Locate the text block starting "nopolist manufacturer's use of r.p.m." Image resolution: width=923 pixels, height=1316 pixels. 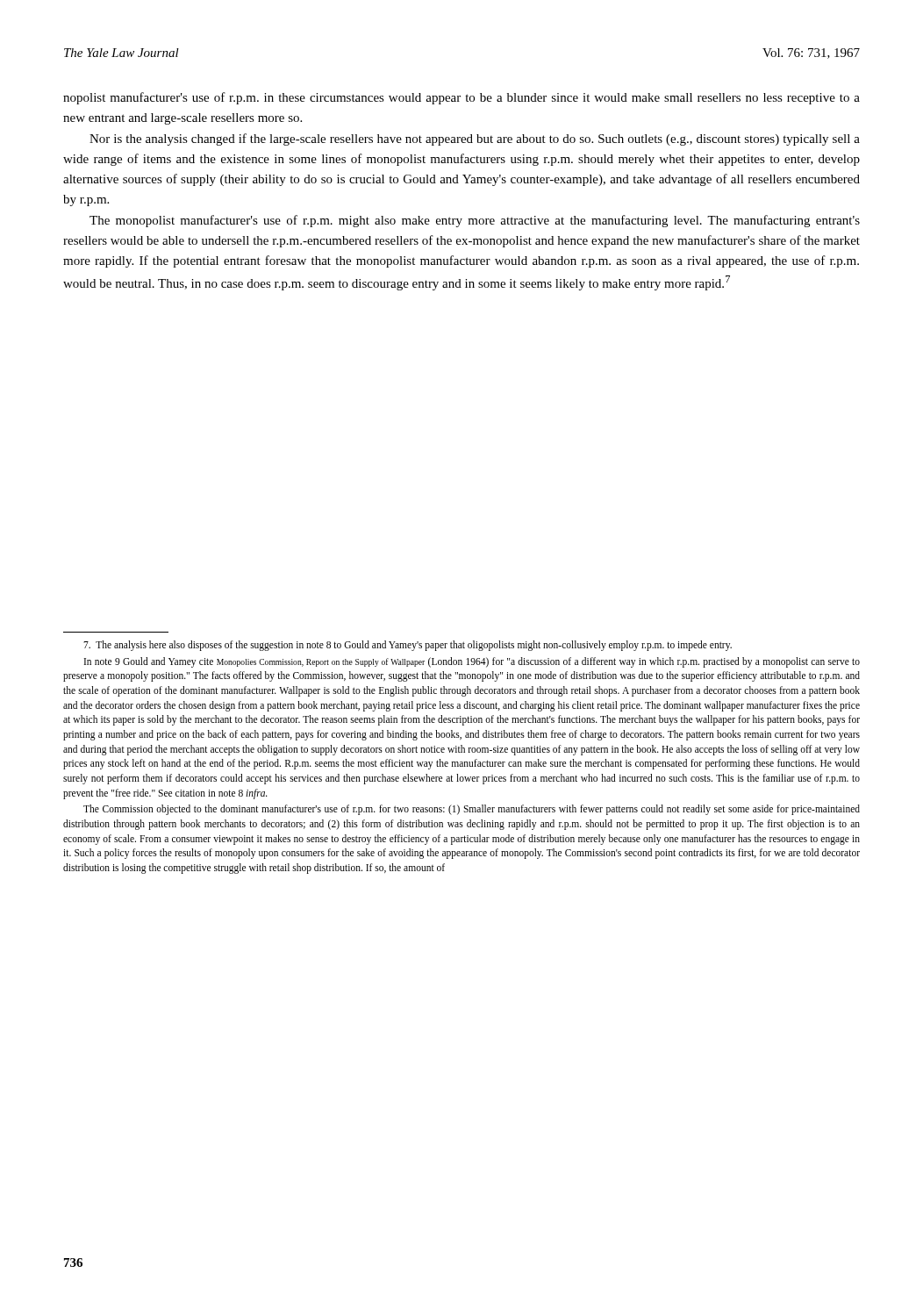tap(462, 191)
